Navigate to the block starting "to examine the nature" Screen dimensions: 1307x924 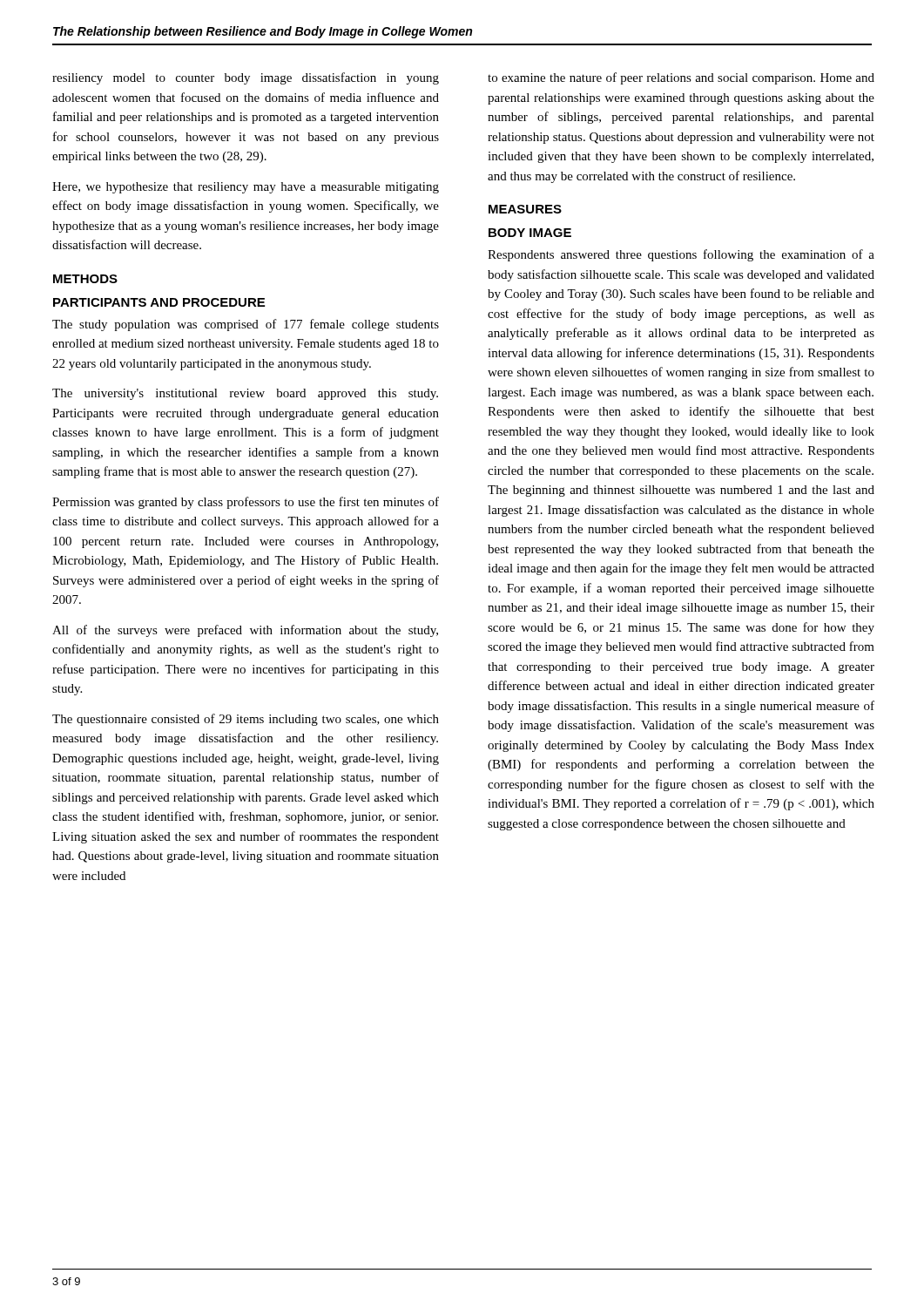pos(681,127)
